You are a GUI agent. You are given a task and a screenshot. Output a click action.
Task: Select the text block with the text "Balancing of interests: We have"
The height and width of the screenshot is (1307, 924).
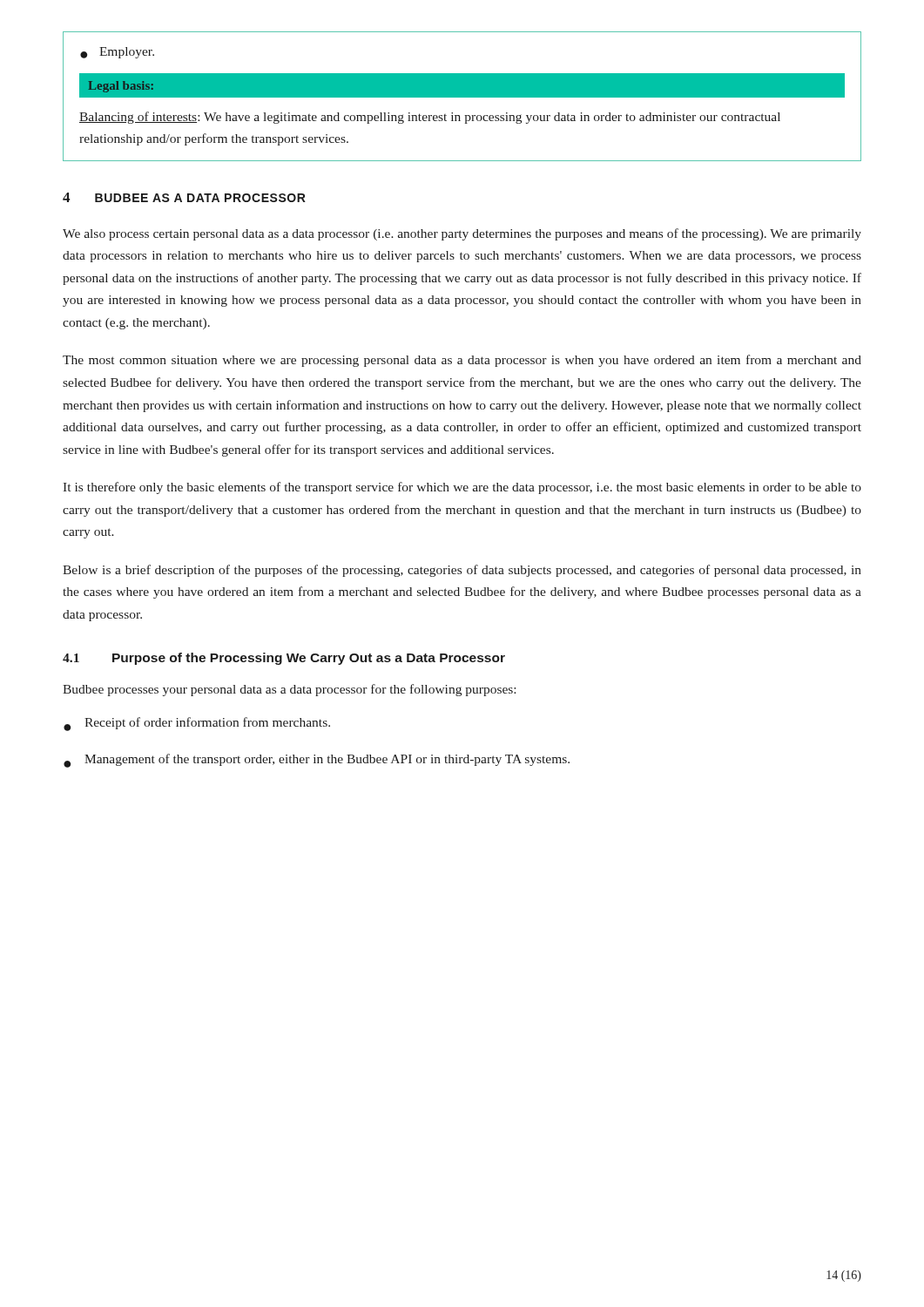pyautogui.click(x=430, y=127)
